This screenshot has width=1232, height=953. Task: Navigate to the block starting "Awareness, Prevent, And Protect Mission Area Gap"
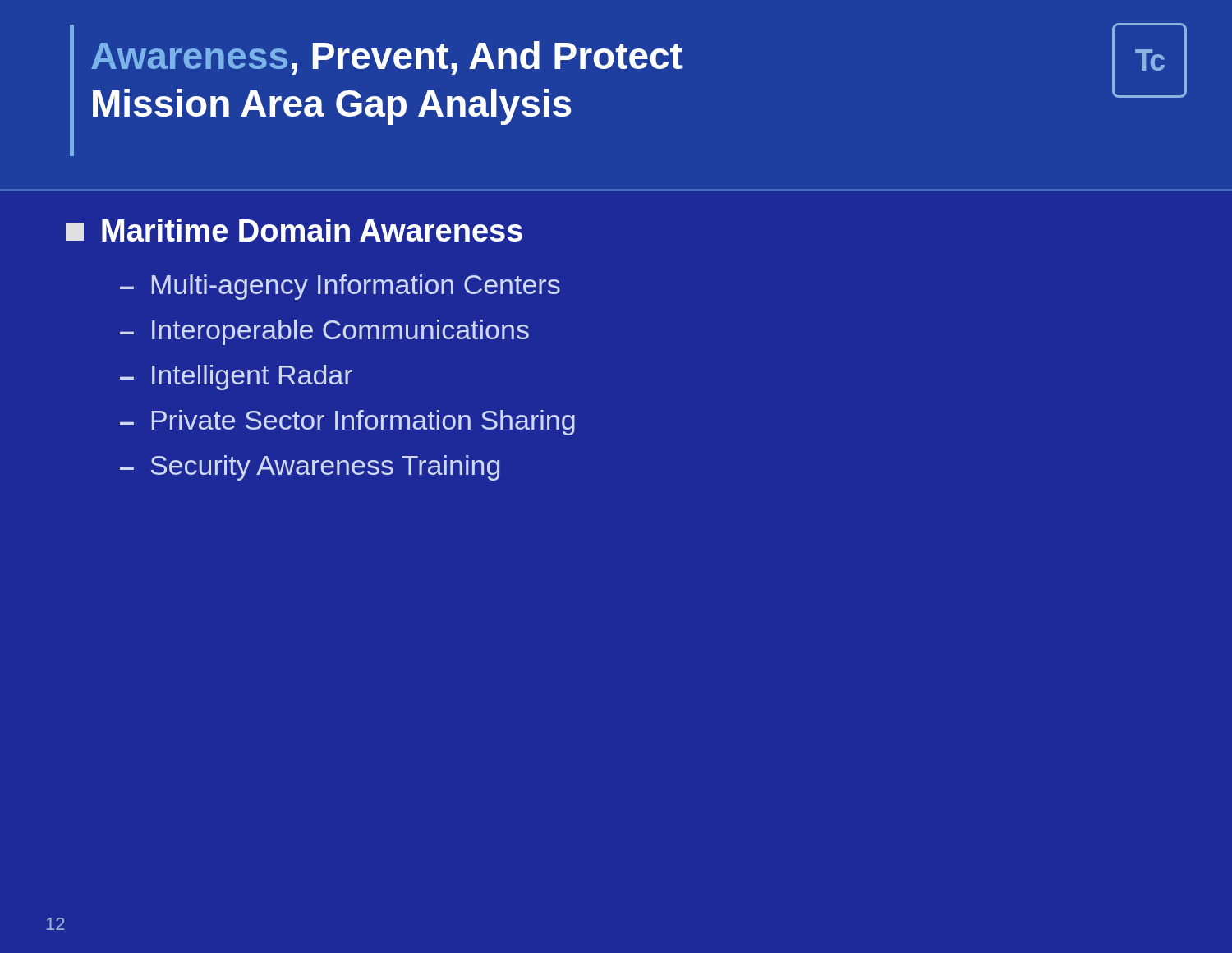[x=386, y=79]
